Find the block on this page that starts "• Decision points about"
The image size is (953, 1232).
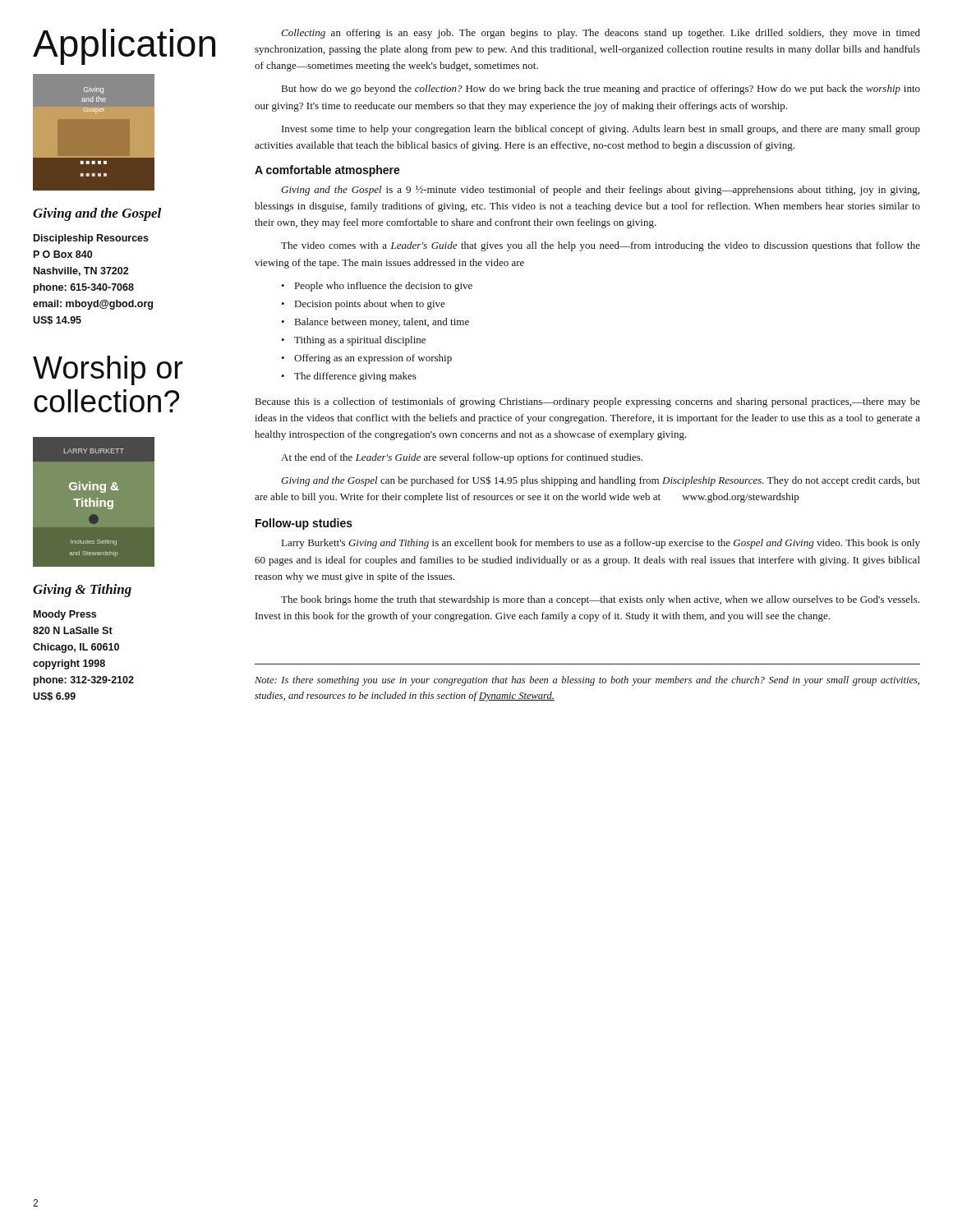click(x=363, y=304)
